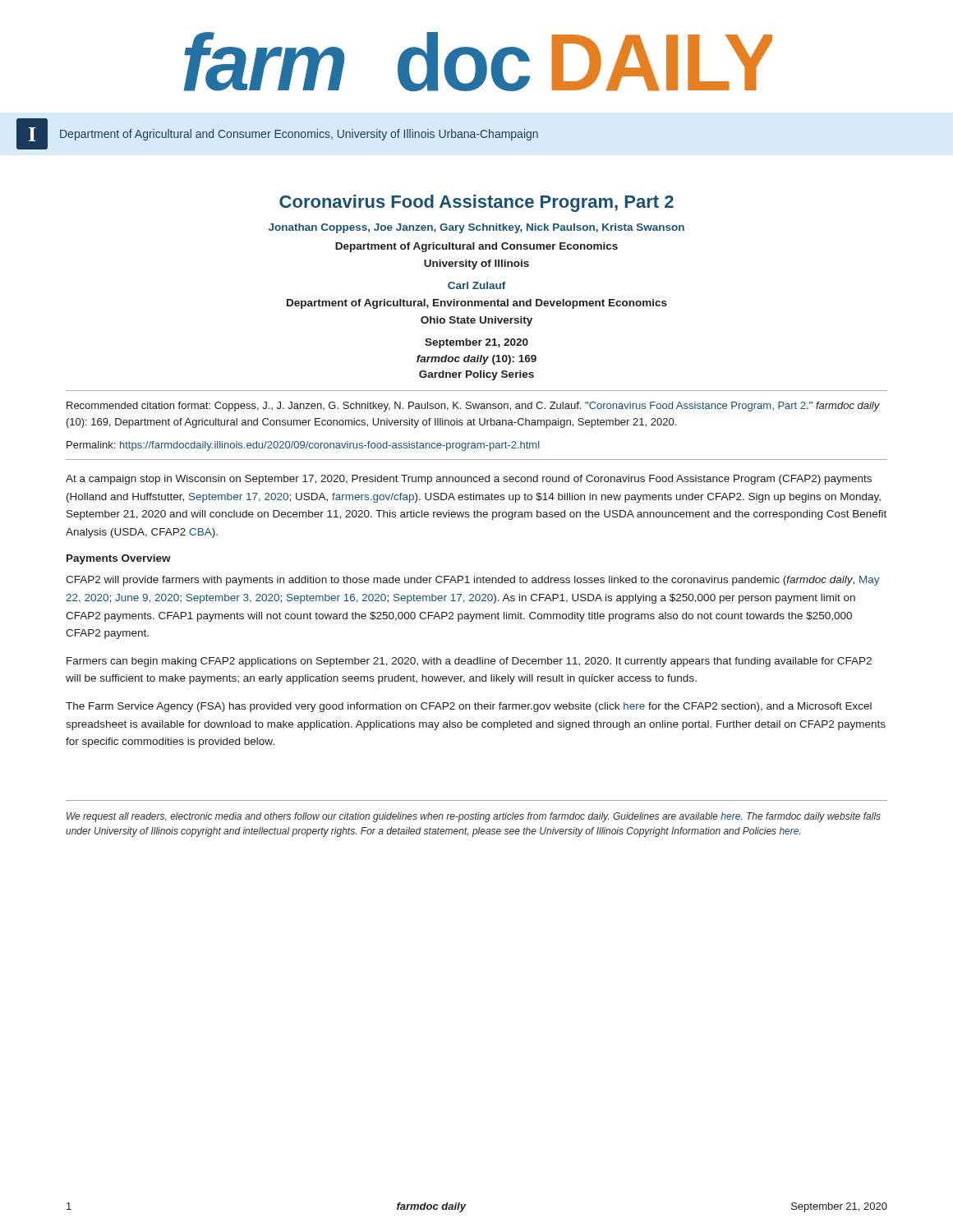This screenshot has width=953, height=1232.
Task: Navigate to the text block starting "CFAP2 will provide farmers with payments in"
Action: [473, 606]
